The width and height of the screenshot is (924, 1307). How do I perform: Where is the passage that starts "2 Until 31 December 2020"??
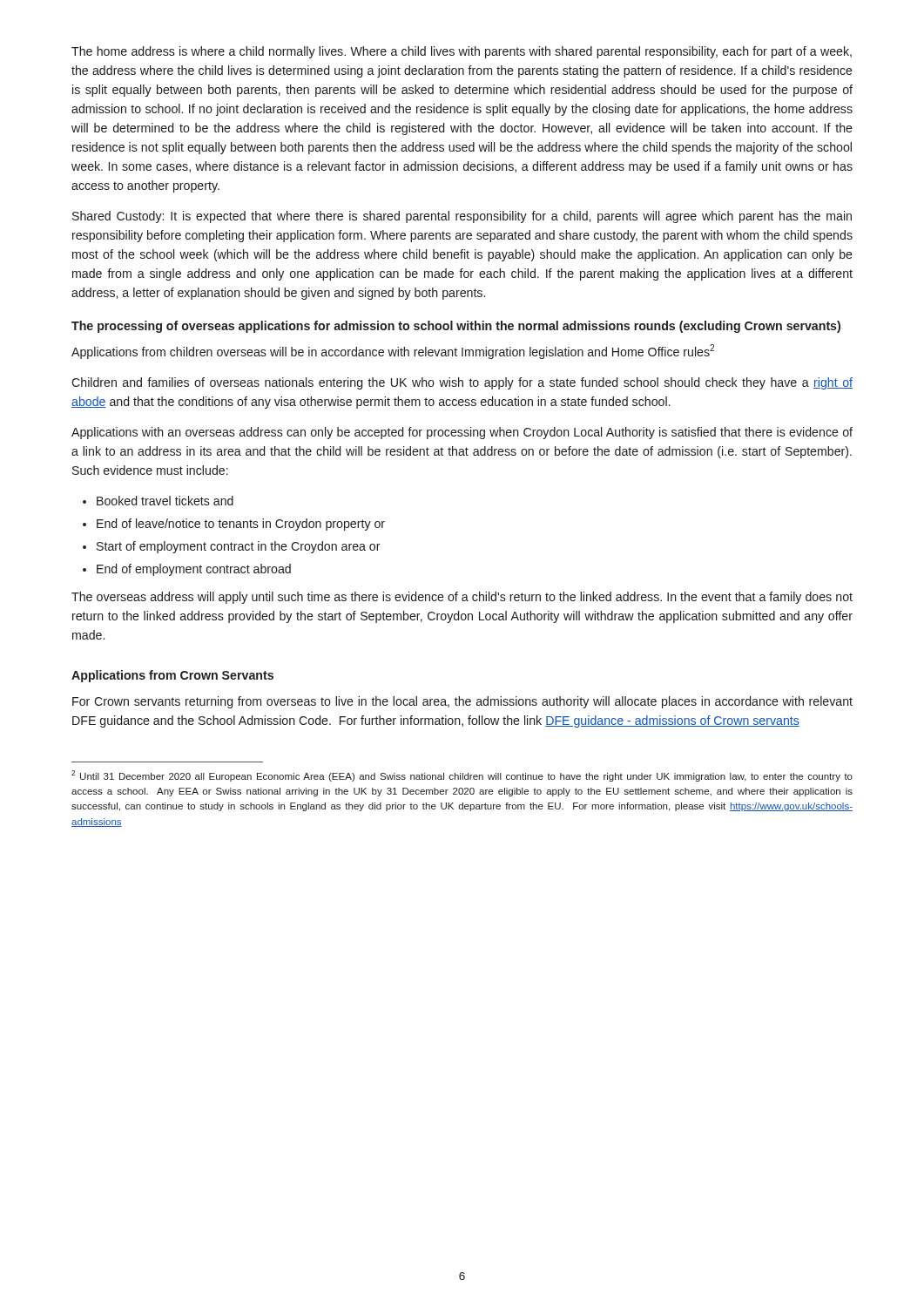coord(462,799)
